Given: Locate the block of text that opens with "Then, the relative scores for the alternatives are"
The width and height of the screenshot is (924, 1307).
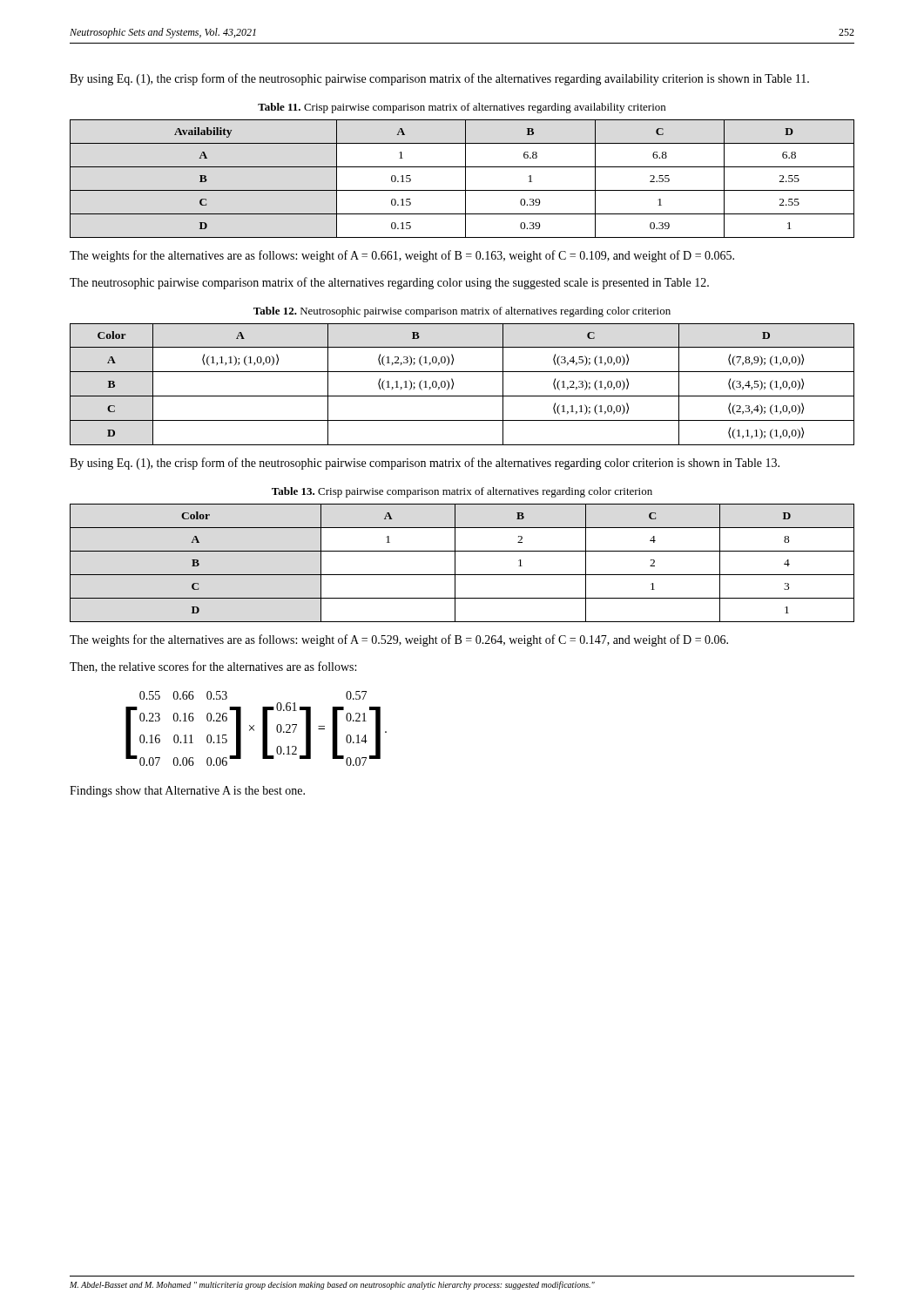Looking at the screenshot, I should (213, 667).
